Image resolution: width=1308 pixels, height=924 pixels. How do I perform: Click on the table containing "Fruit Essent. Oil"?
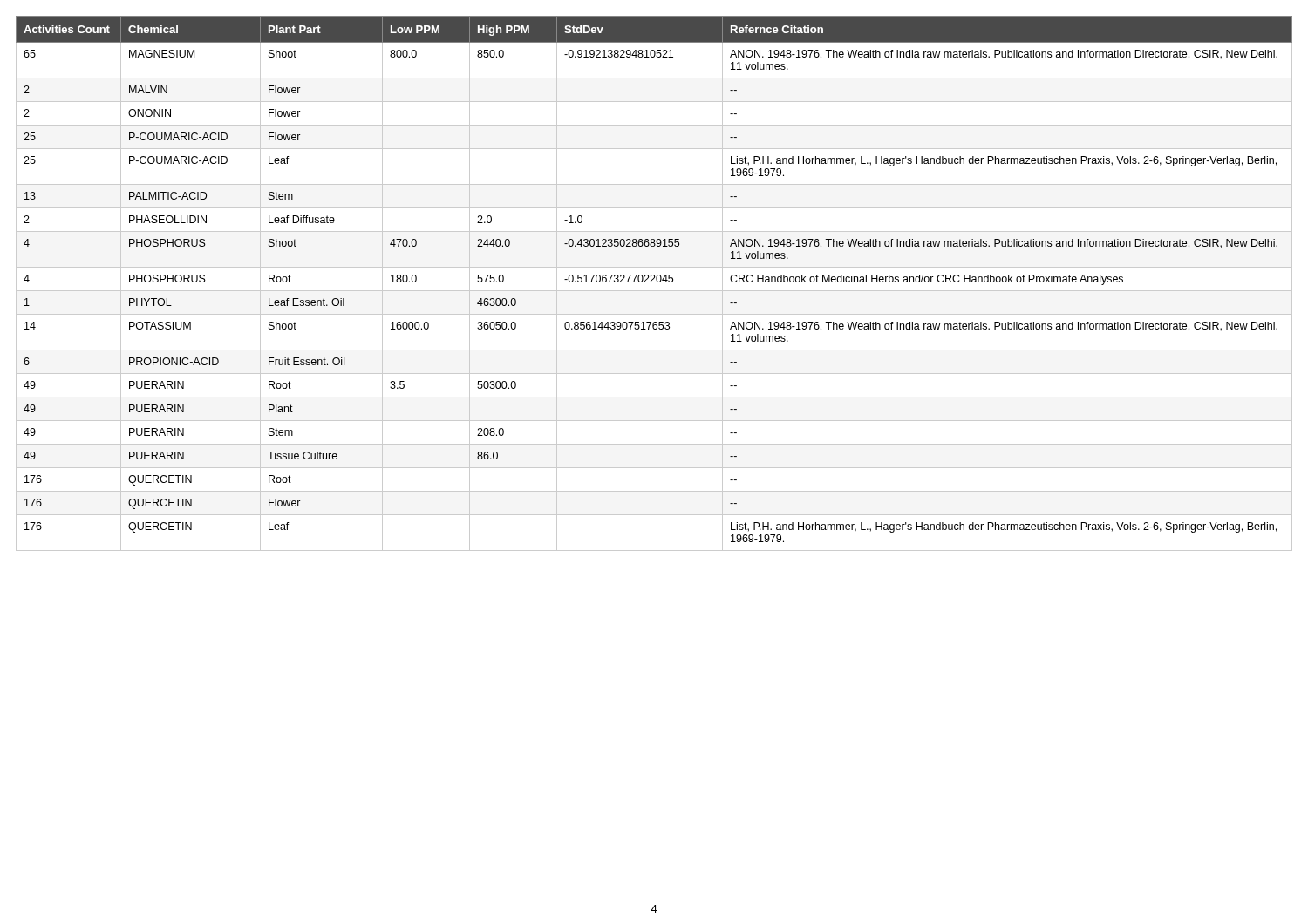654,283
